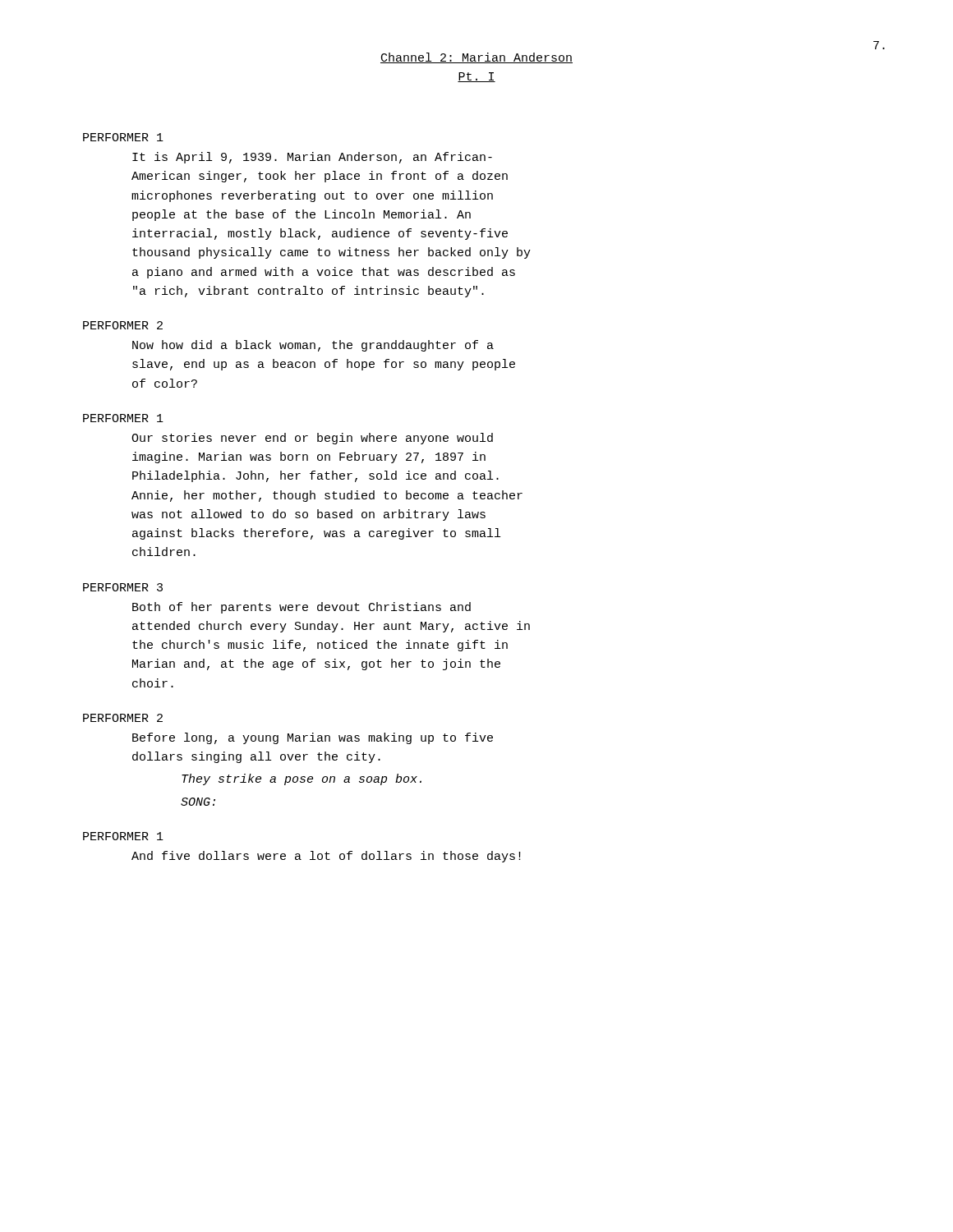Click on the passage starting "PERFORMER 2 Before"
953x1232 pixels.
123,718
